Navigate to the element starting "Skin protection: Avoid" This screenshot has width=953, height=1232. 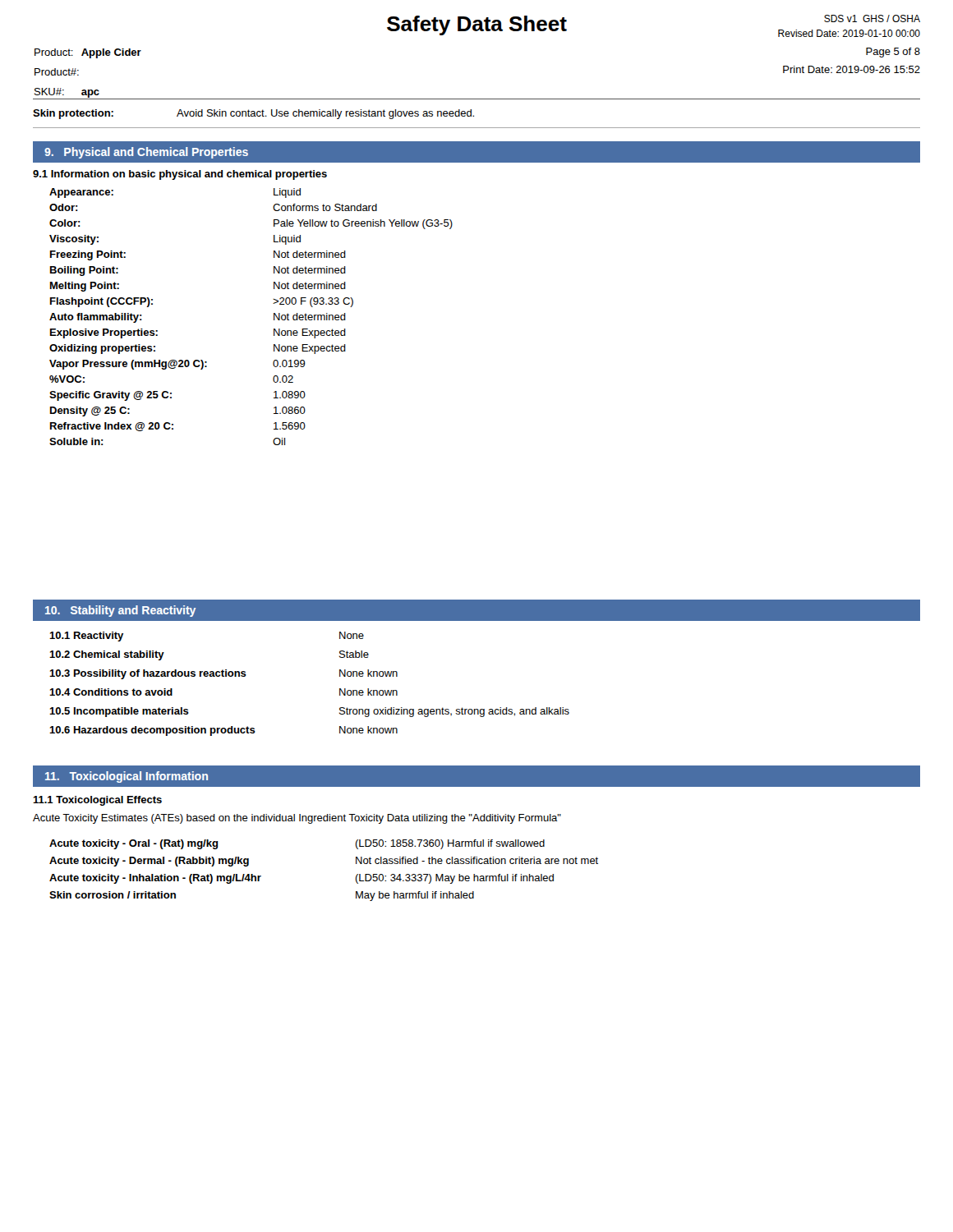(254, 113)
